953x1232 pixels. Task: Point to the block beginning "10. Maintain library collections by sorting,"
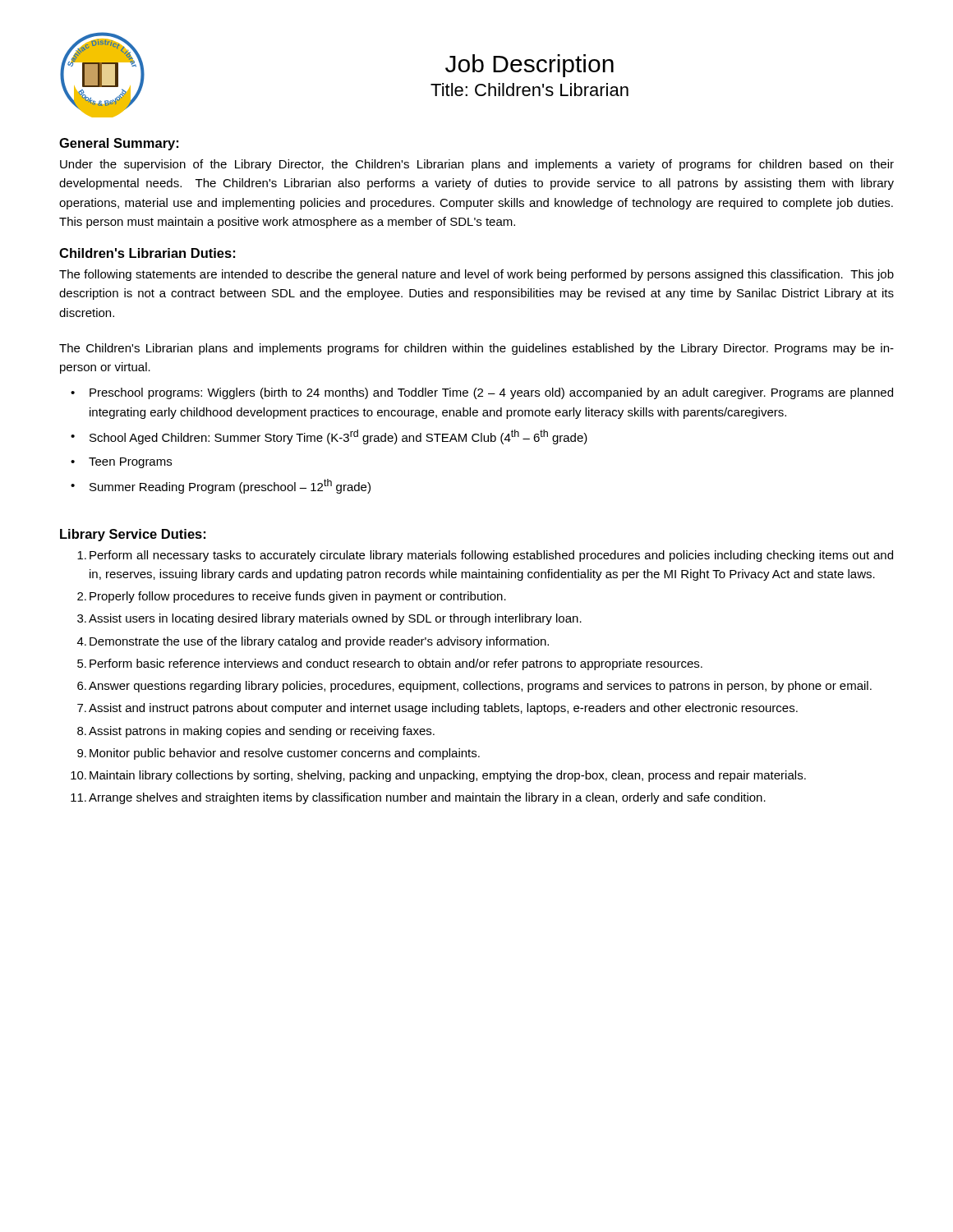point(433,775)
